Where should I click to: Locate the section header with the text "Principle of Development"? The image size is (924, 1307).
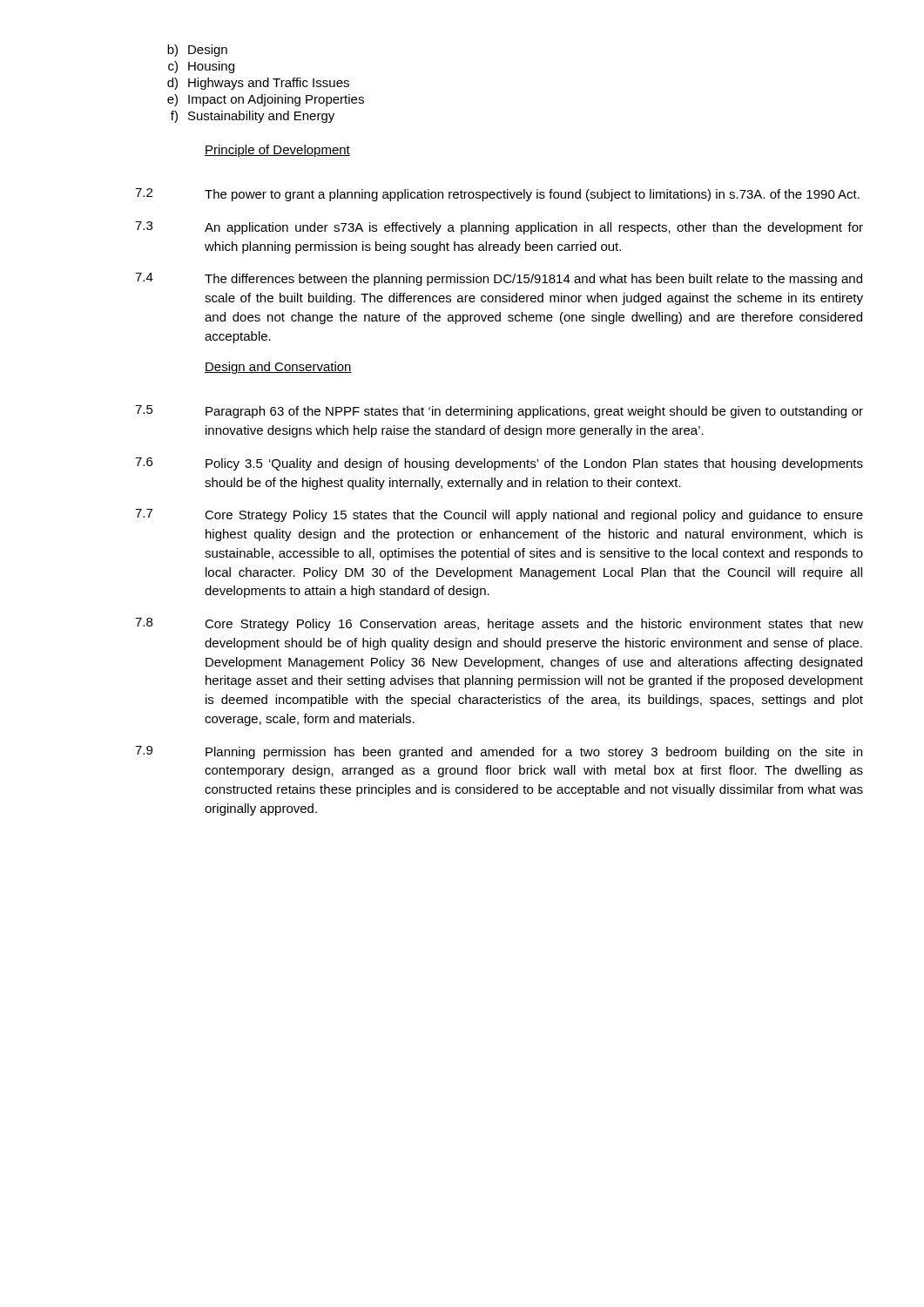coord(277,149)
